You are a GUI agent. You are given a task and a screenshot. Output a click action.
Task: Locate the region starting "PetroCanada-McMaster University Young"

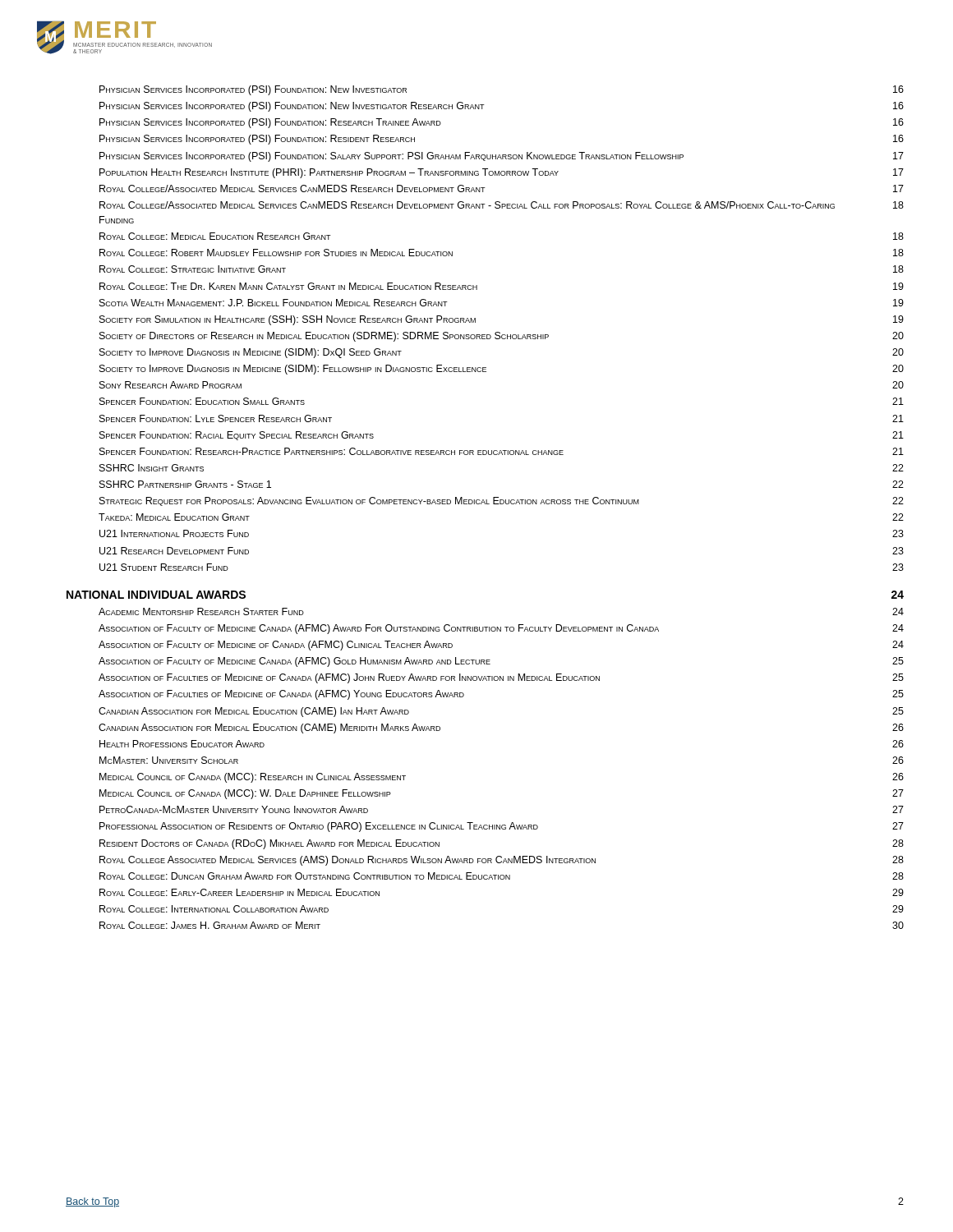235,809
